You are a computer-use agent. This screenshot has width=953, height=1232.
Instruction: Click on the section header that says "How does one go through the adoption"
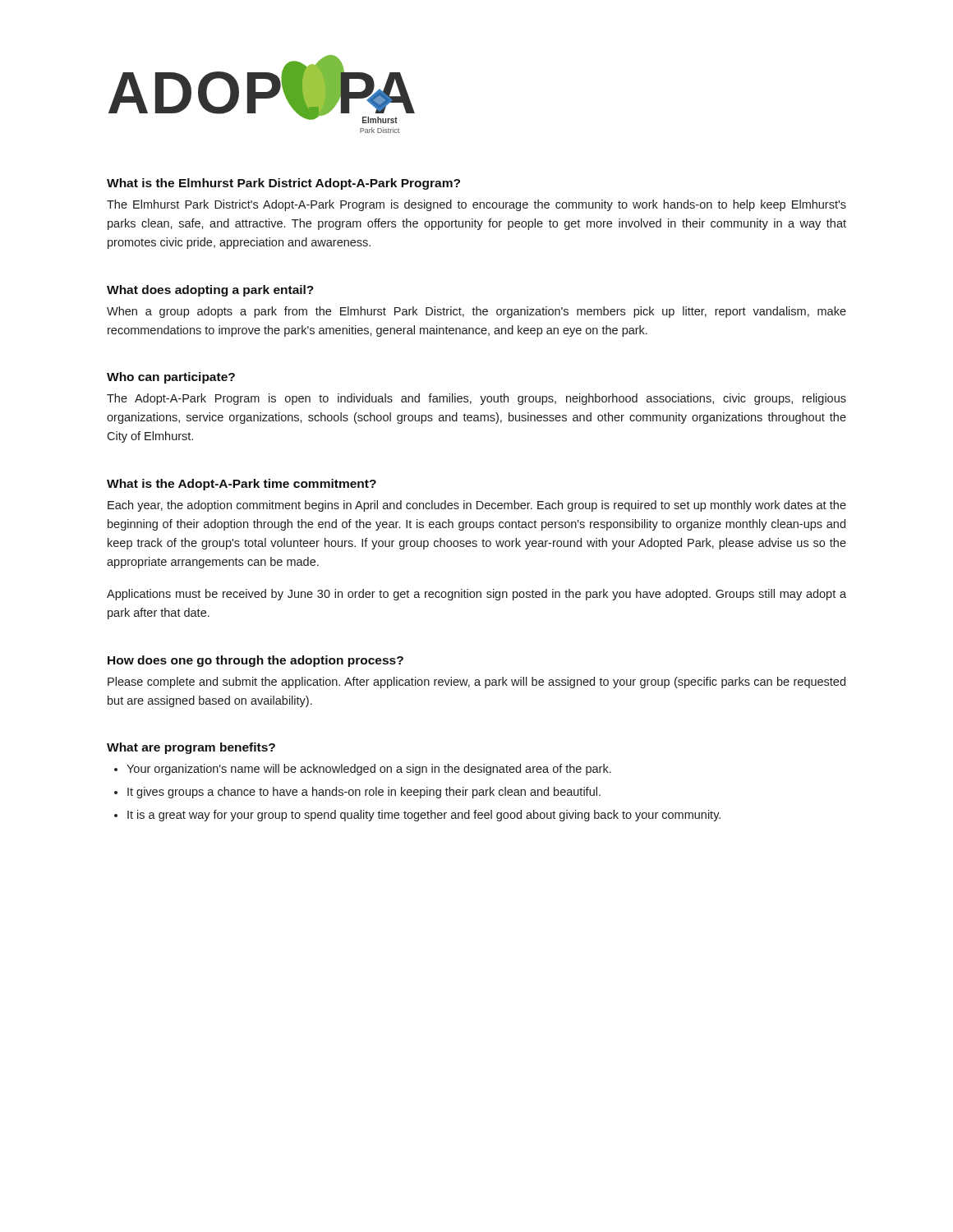[x=255, y=660]
